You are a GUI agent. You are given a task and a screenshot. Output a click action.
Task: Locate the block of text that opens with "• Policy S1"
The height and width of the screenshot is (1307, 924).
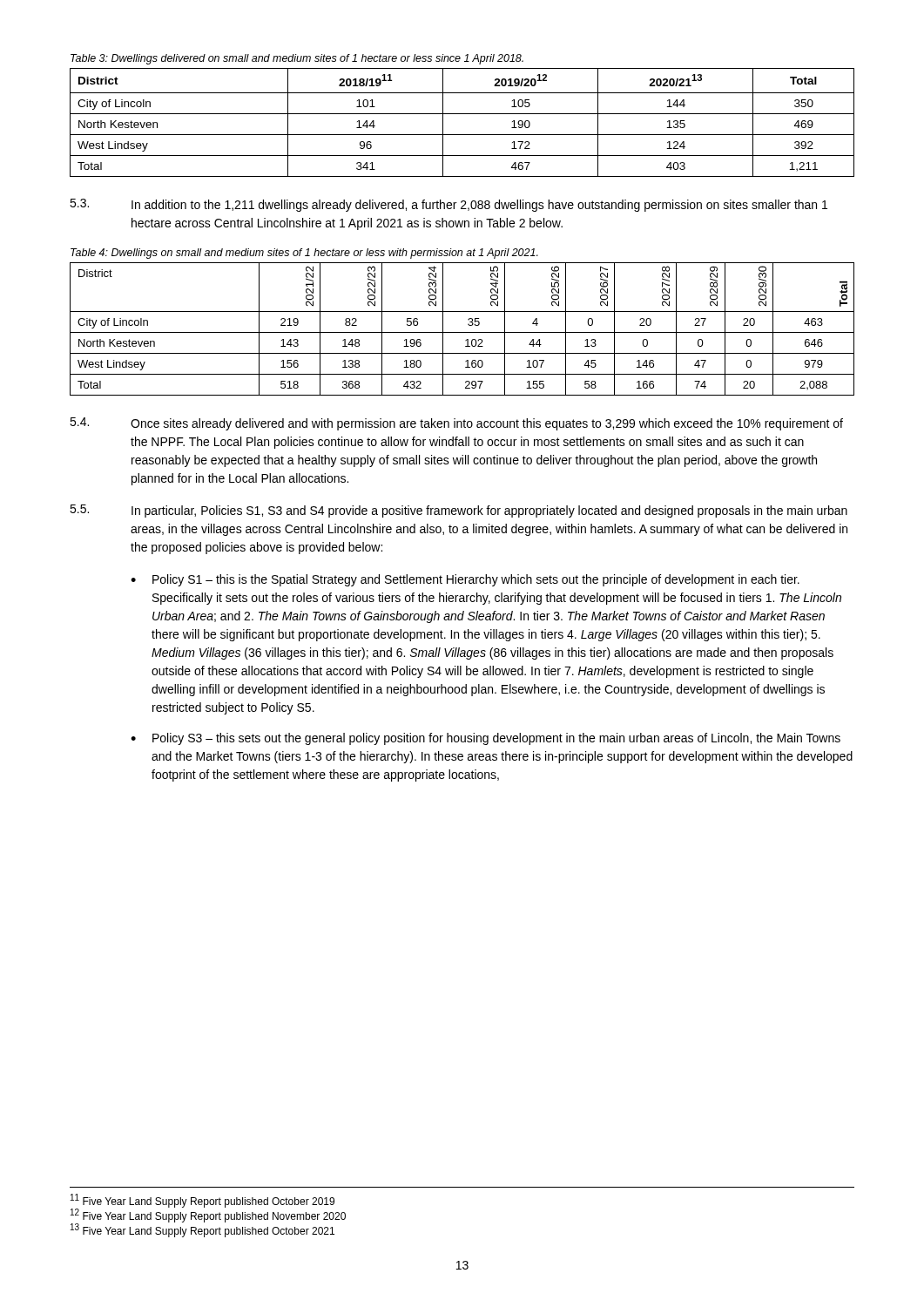pos(492,643)
